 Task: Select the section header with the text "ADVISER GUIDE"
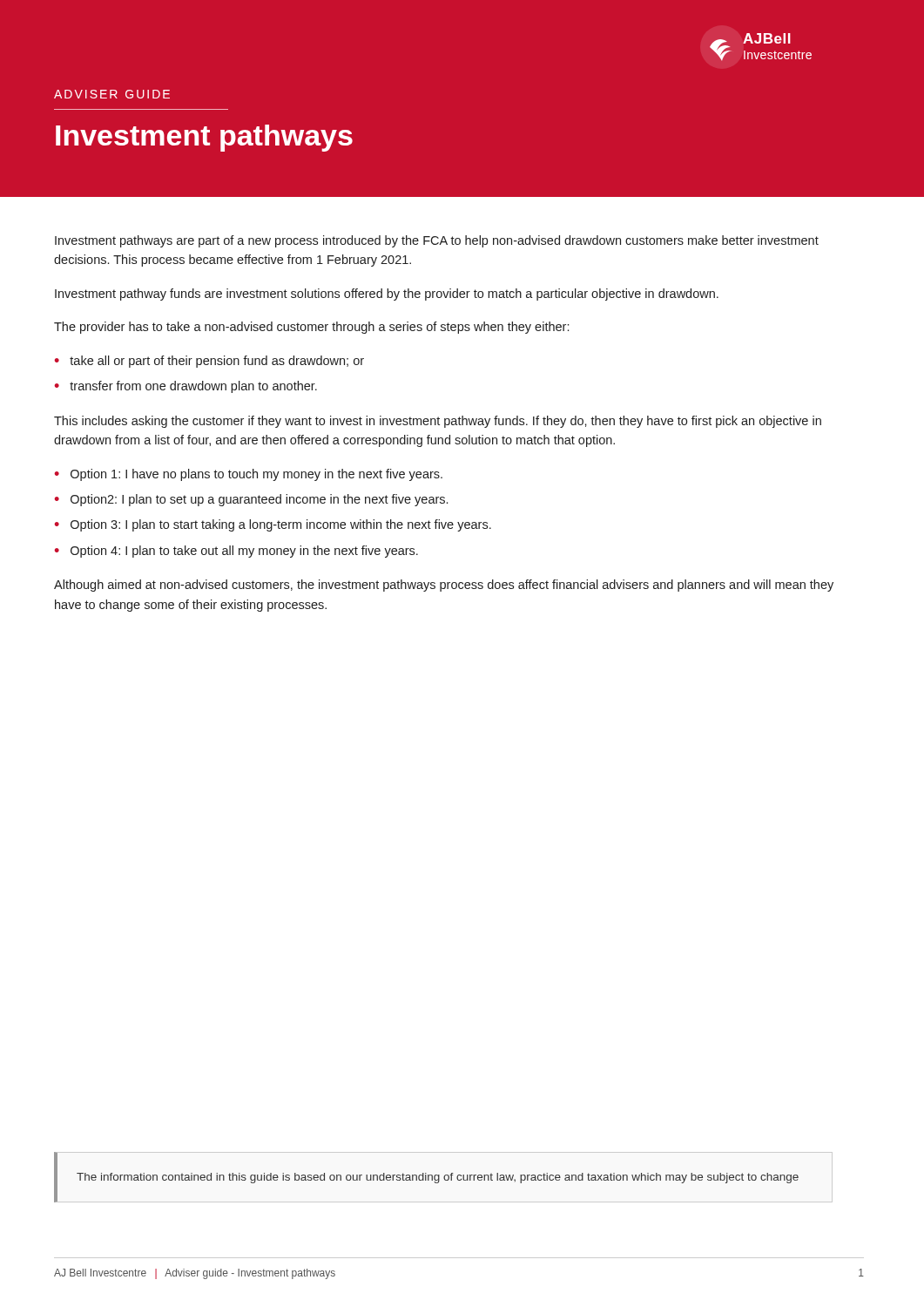pos(113,94)
